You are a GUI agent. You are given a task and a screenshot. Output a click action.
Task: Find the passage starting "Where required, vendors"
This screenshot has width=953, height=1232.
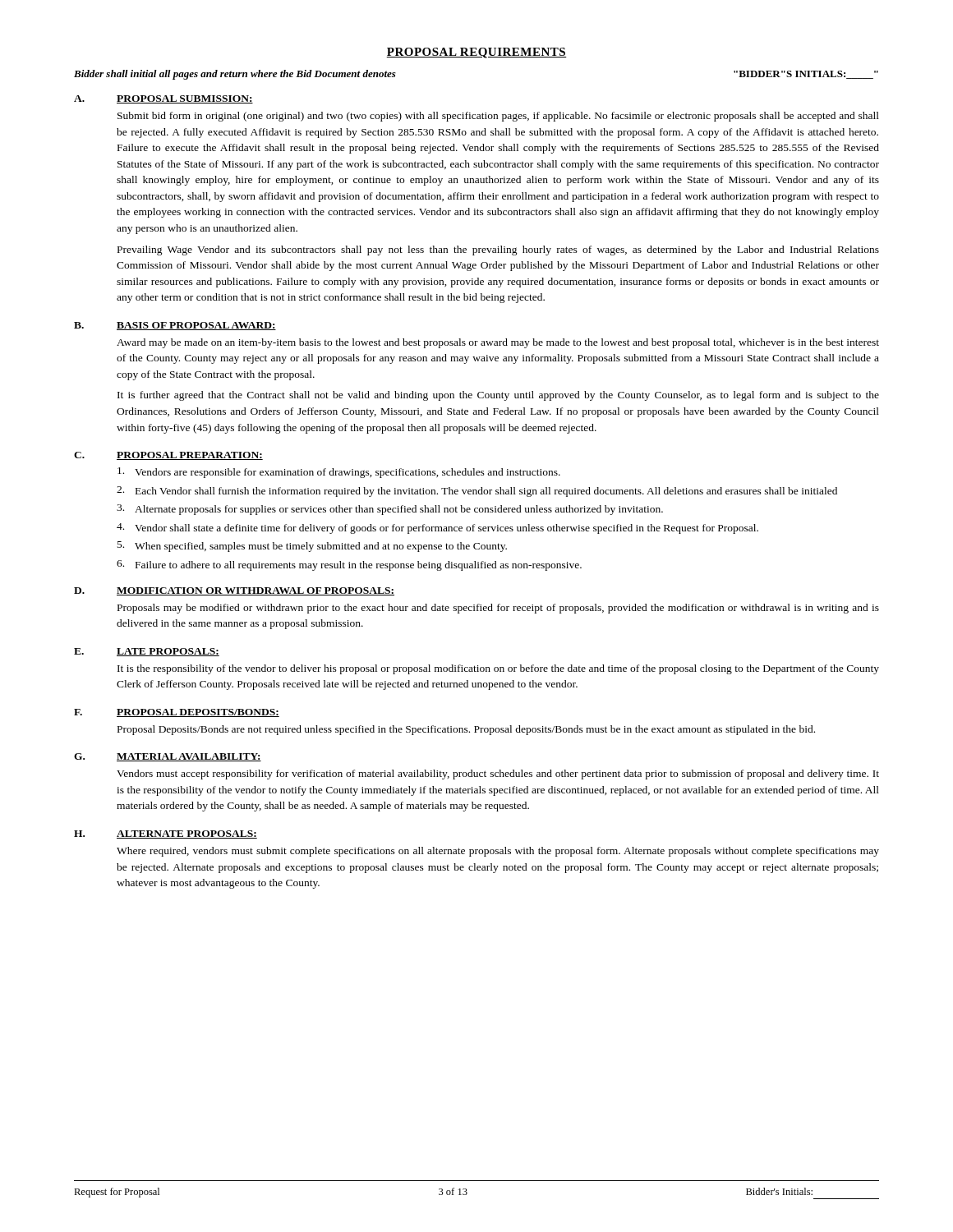coord(498,867)
